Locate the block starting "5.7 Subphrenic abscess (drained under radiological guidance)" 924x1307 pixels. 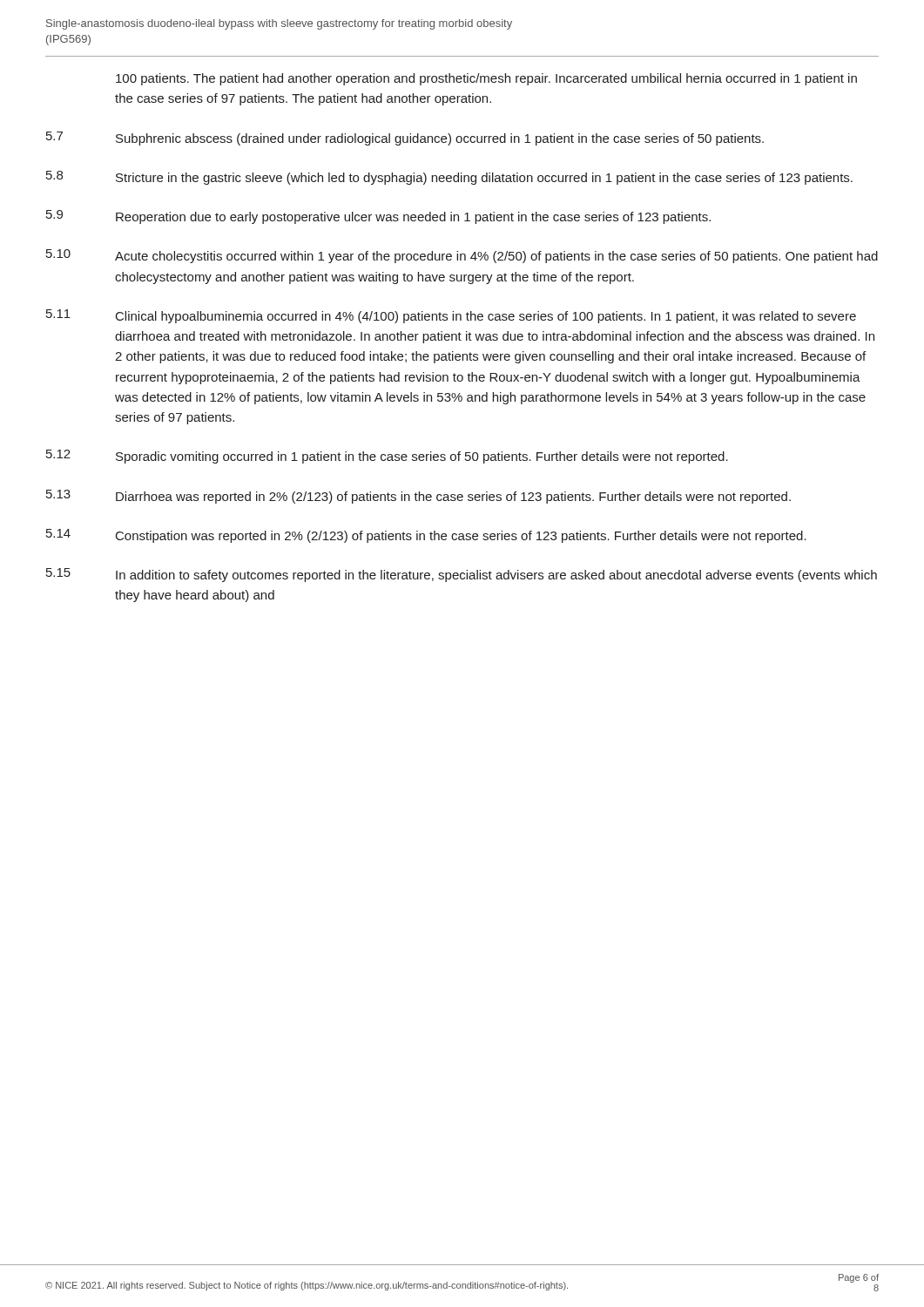tap(462, 138)
